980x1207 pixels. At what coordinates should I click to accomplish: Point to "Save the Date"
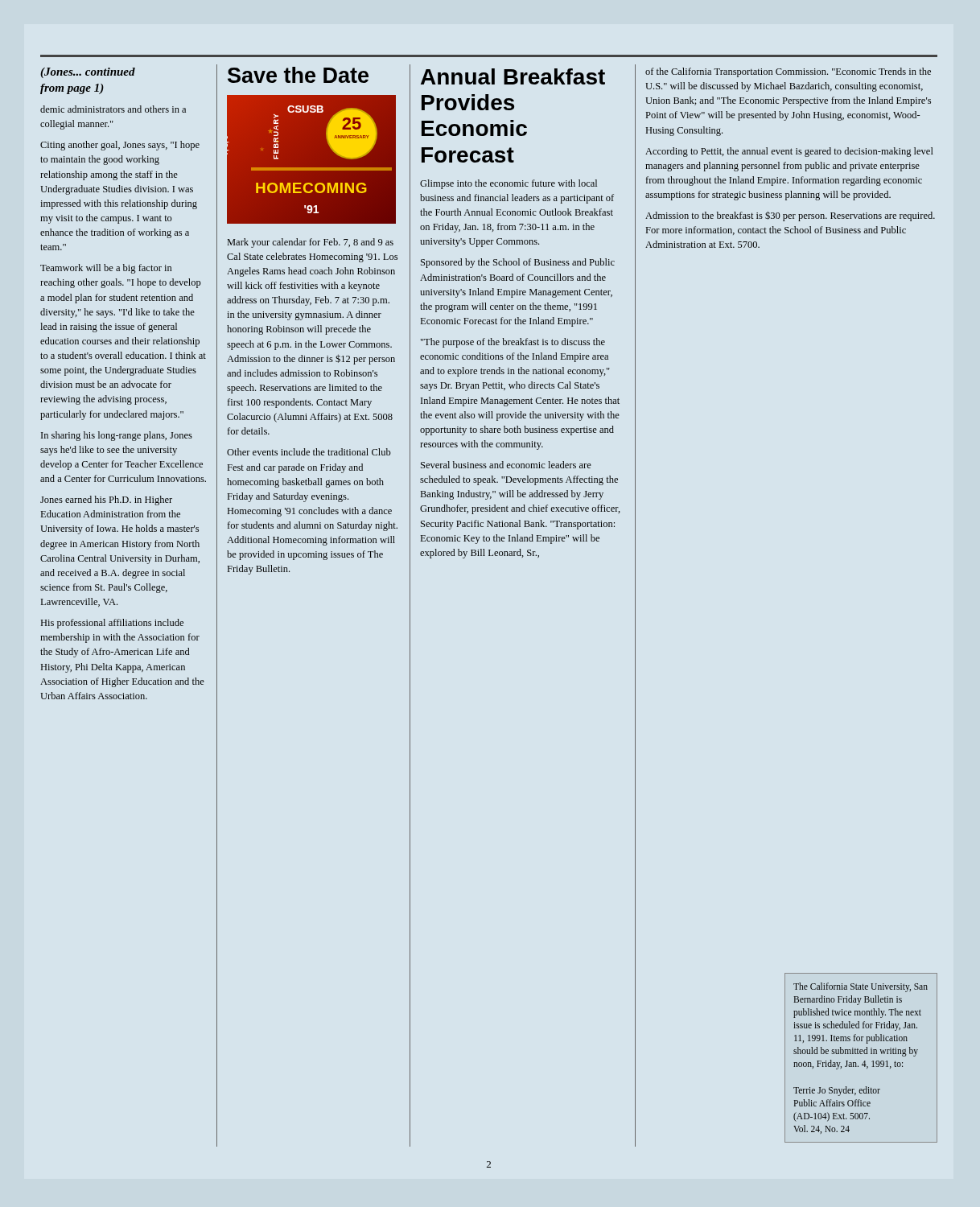click(x=298, y=76)
